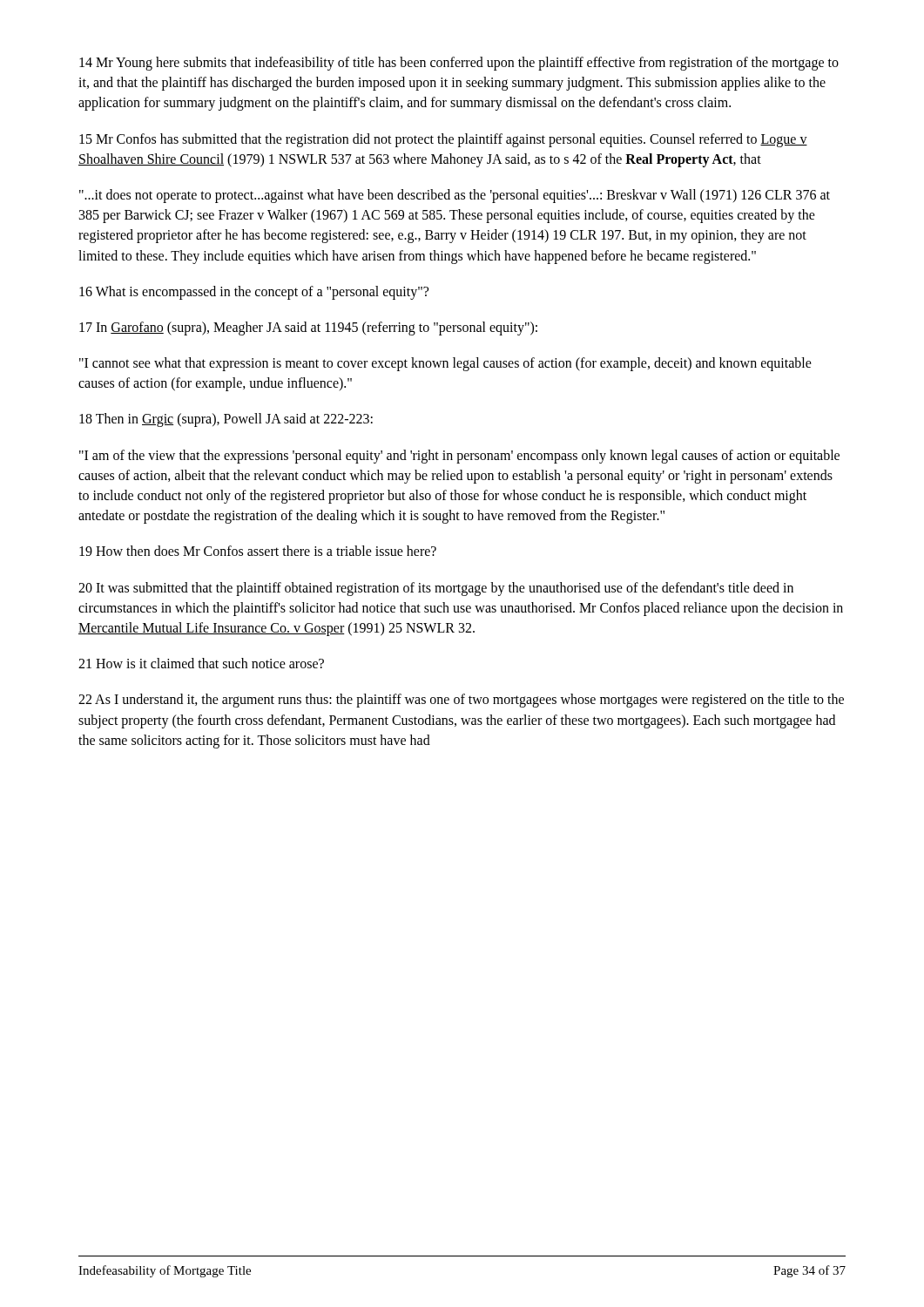The height and width of the screenshot is (1307, 924).
Task: Locate the region starting ""I cannot see what that"
Action: (445, 373)
